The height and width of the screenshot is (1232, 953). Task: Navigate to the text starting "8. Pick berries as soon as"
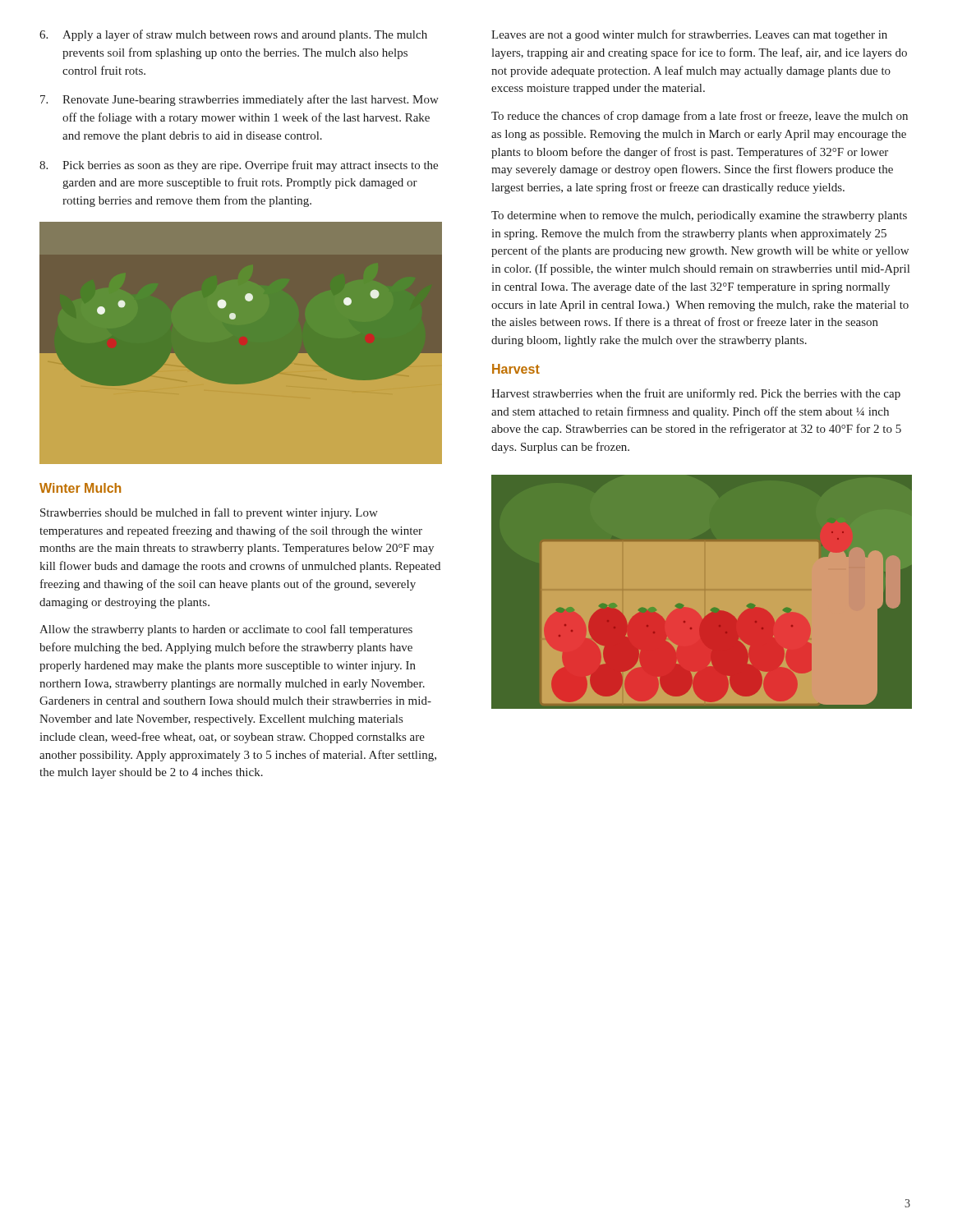tap(241, 183)
